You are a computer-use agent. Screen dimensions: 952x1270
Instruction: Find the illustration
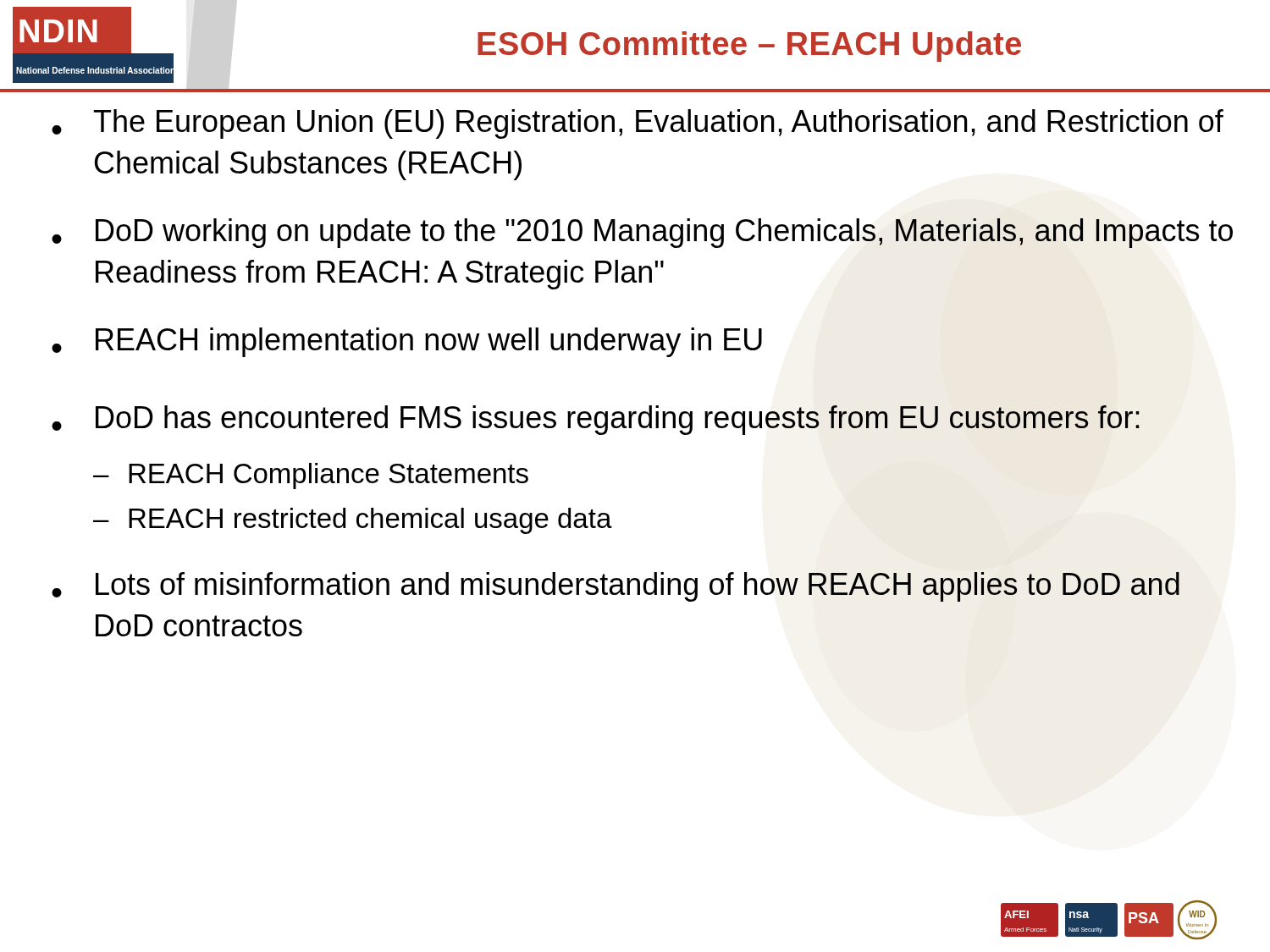[x=974, y=520]
